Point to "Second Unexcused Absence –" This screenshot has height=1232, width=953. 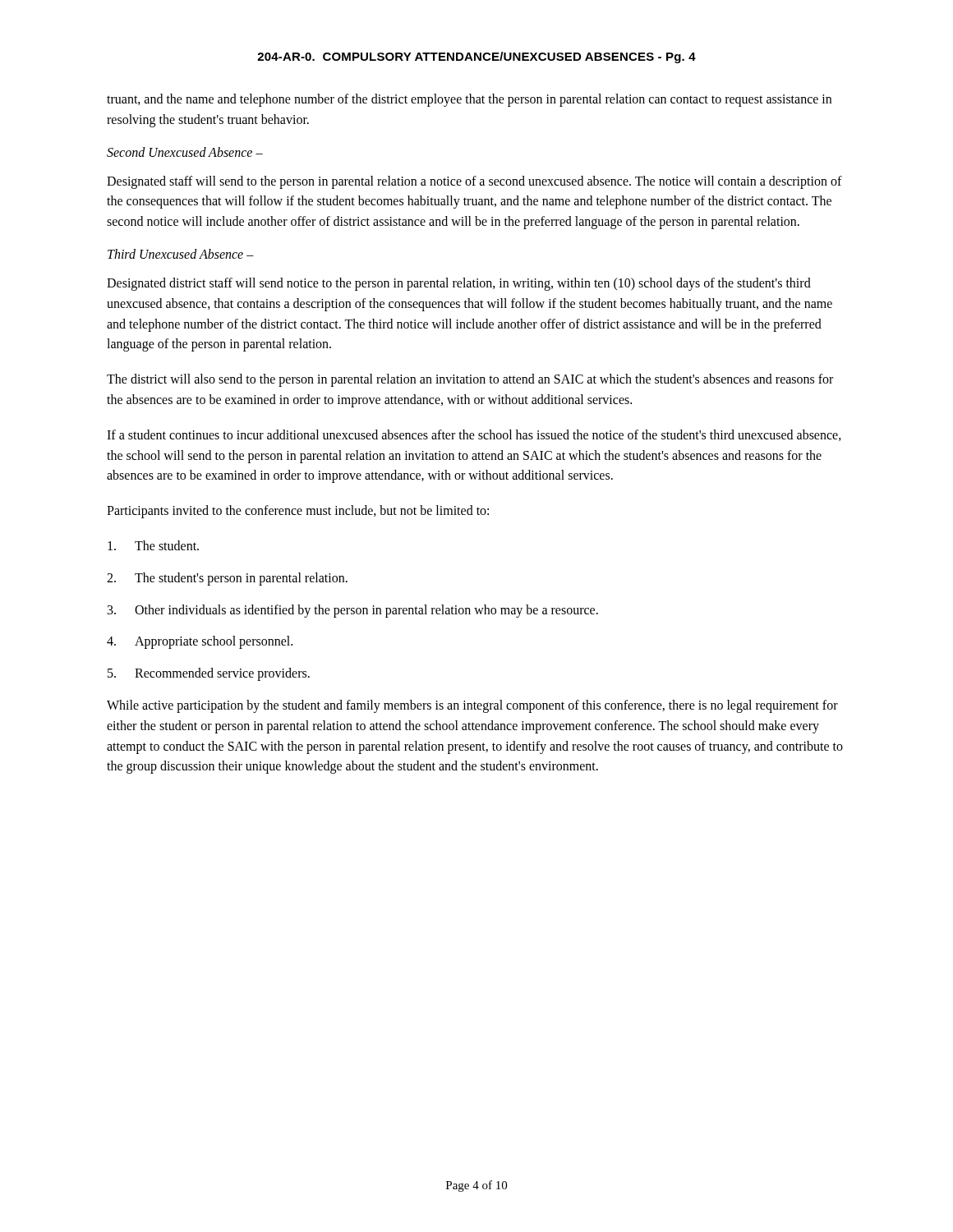click(185, 152)
